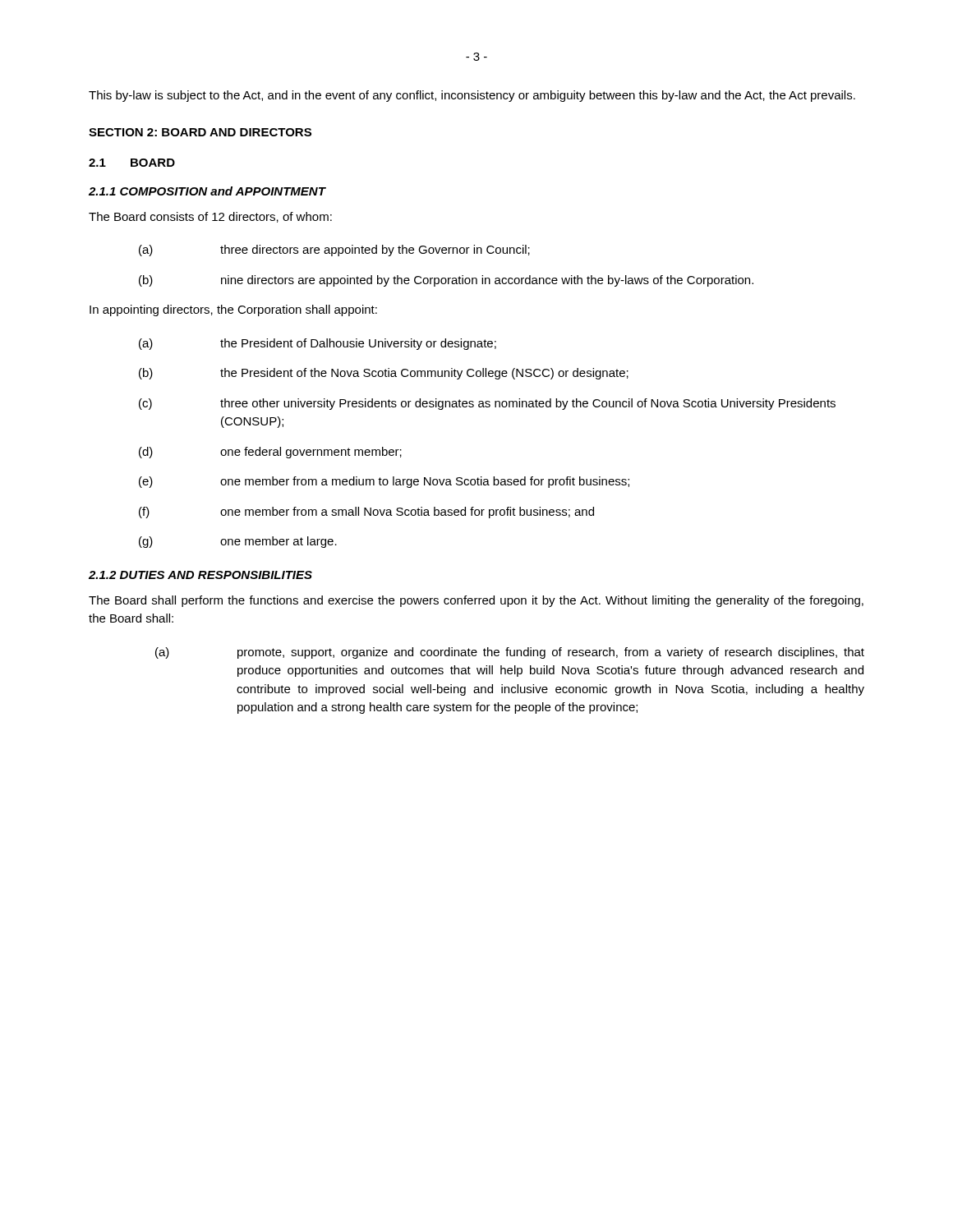The height and width of the screenshot is (1232, 953).
Task: Select the element starting "(b) the President of the Nova Scotia Community"
Action: (476, 373)
